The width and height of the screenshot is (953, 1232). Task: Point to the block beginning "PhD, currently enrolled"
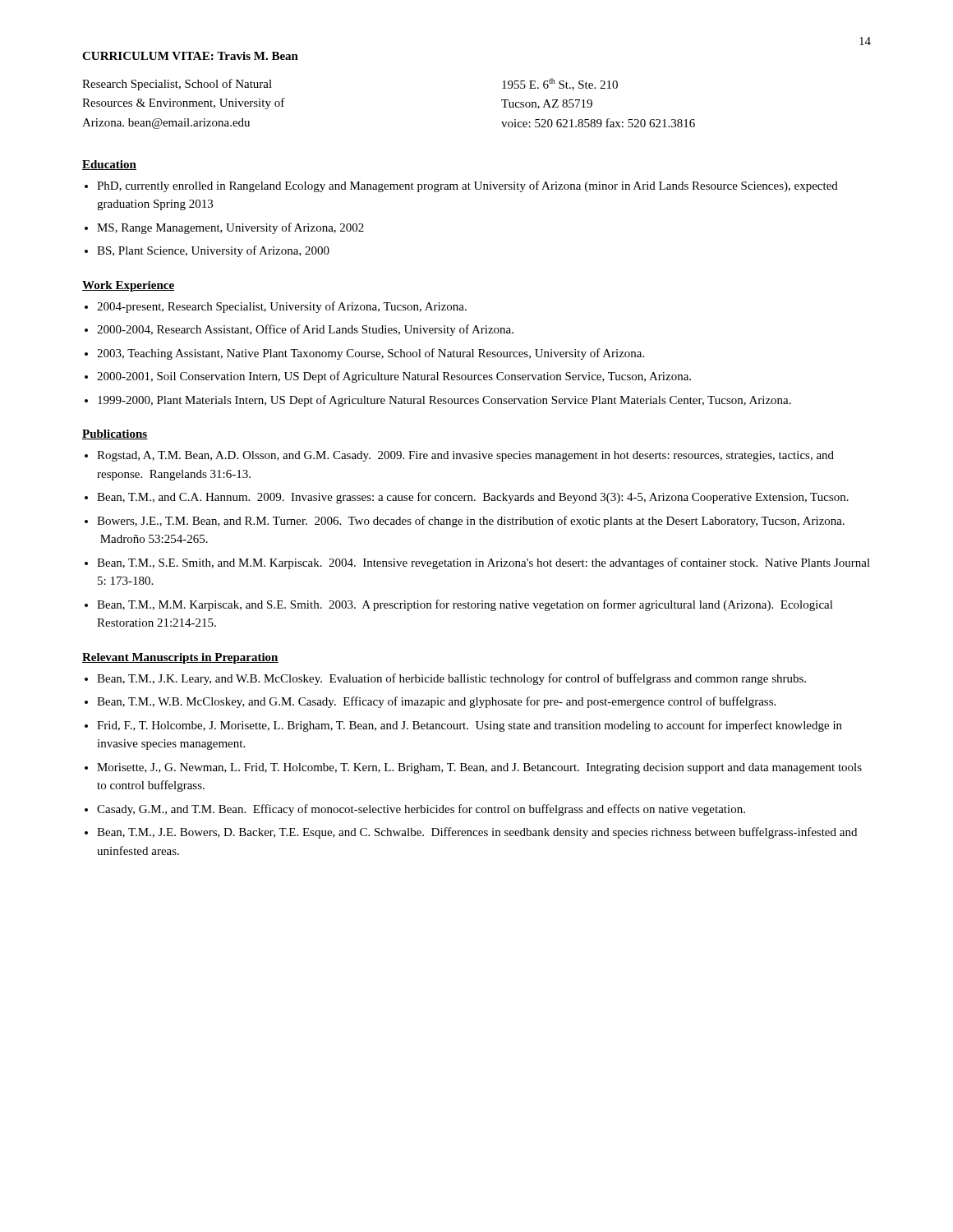pyautogui.click(x=467, y=195)
